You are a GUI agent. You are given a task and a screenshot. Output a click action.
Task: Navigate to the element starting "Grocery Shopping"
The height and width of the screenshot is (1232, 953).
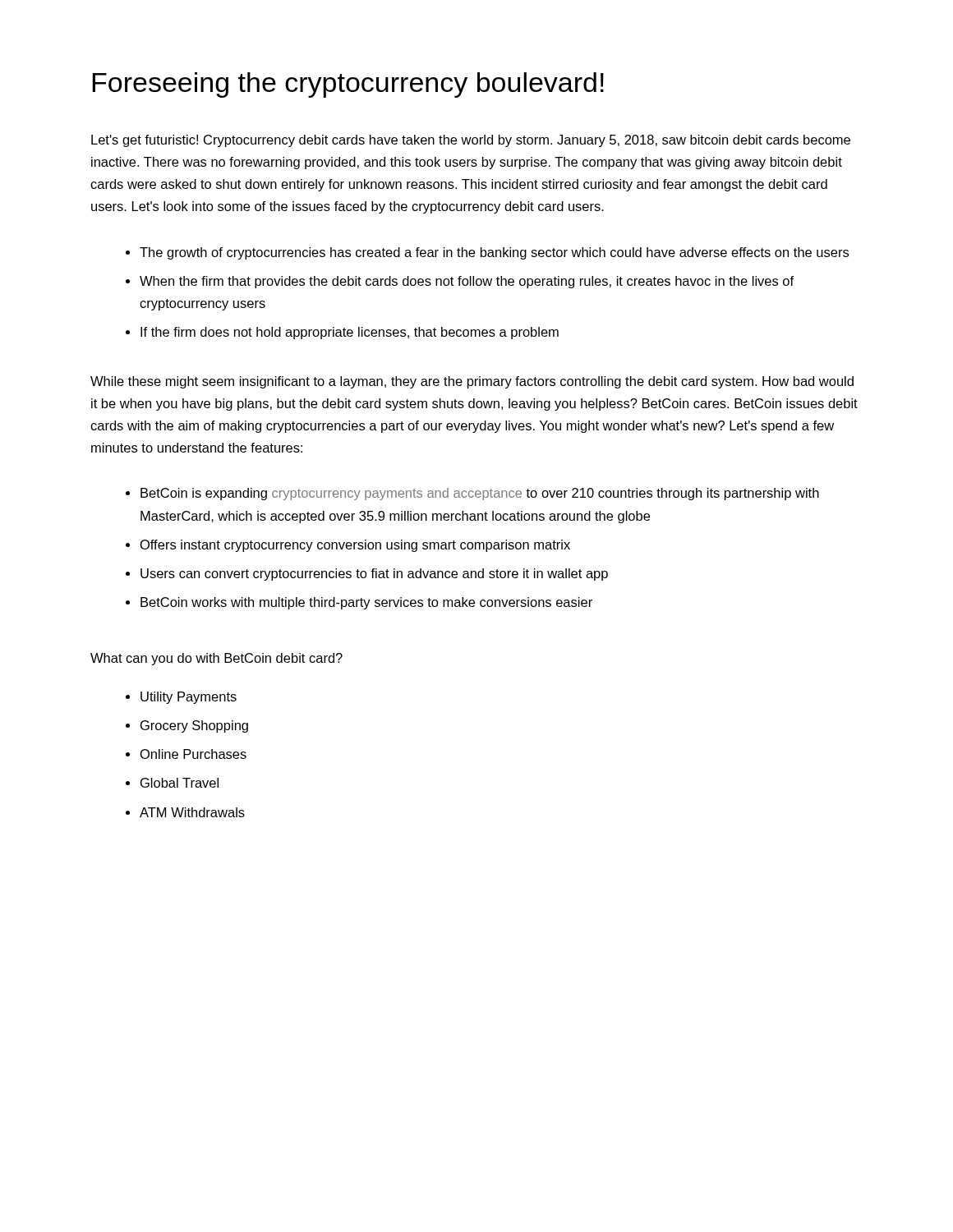coord(194,725)
